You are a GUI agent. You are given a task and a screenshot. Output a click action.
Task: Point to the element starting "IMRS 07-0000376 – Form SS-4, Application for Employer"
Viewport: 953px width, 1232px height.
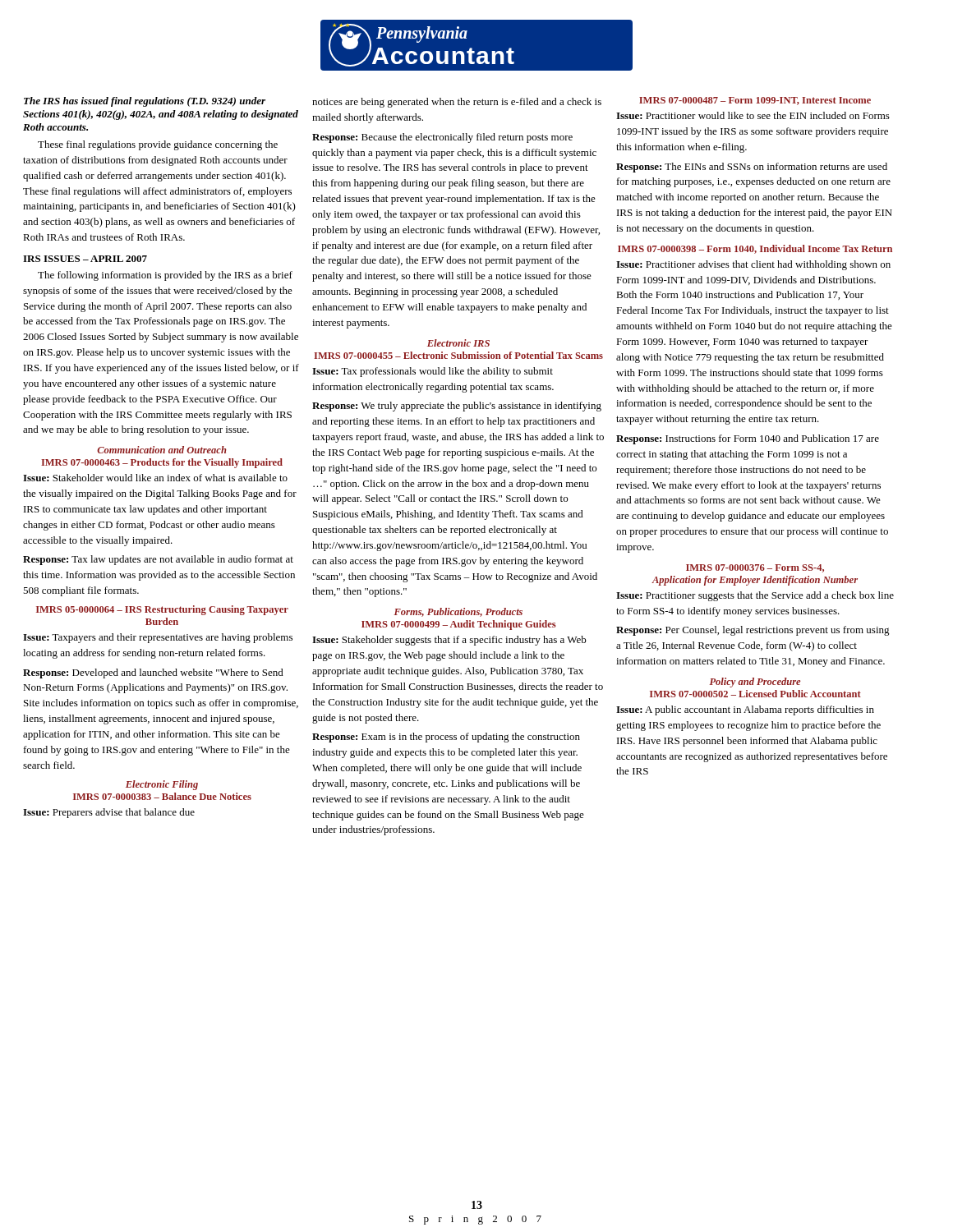[x=755, y=574]
